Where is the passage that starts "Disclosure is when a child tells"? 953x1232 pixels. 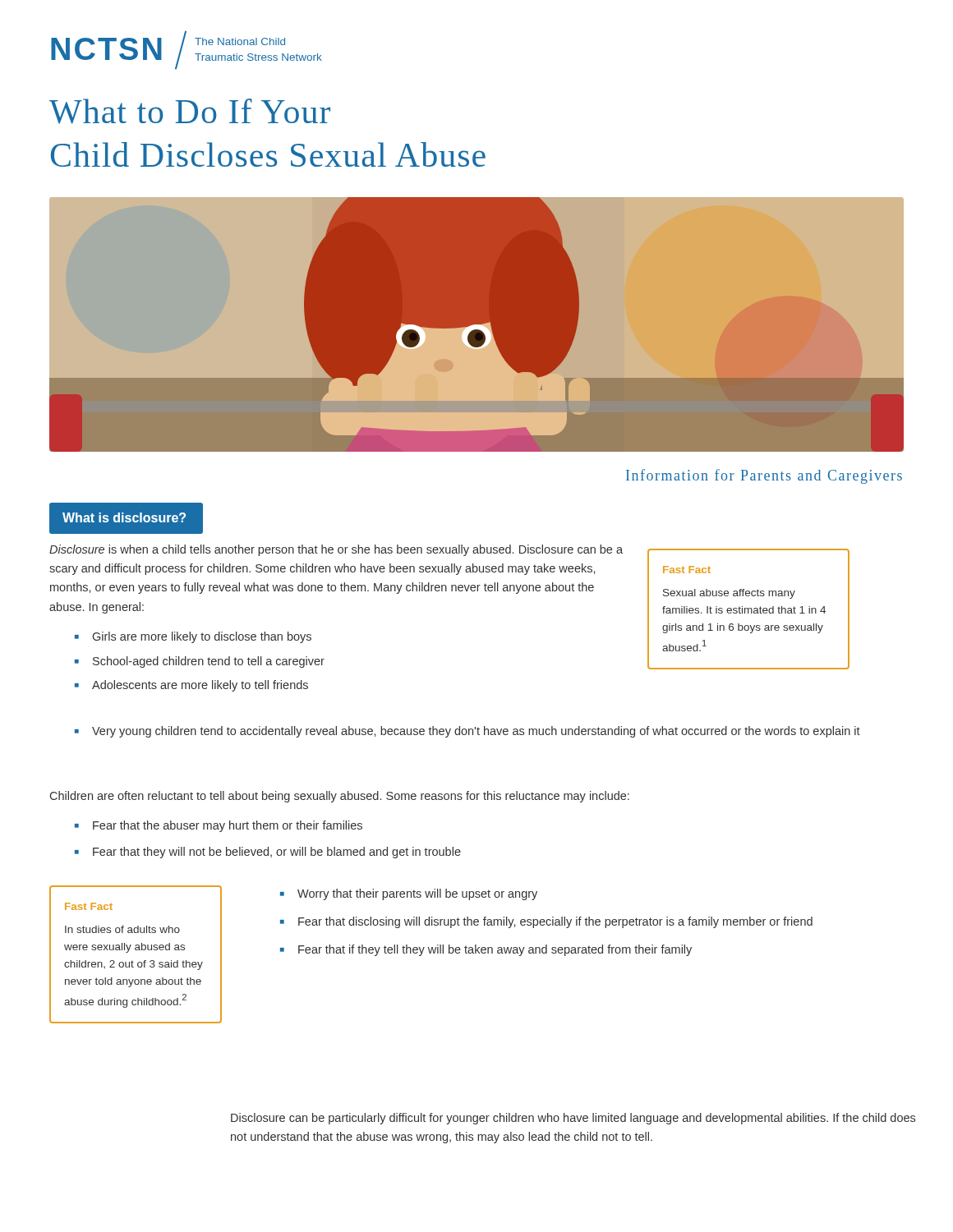336,578
